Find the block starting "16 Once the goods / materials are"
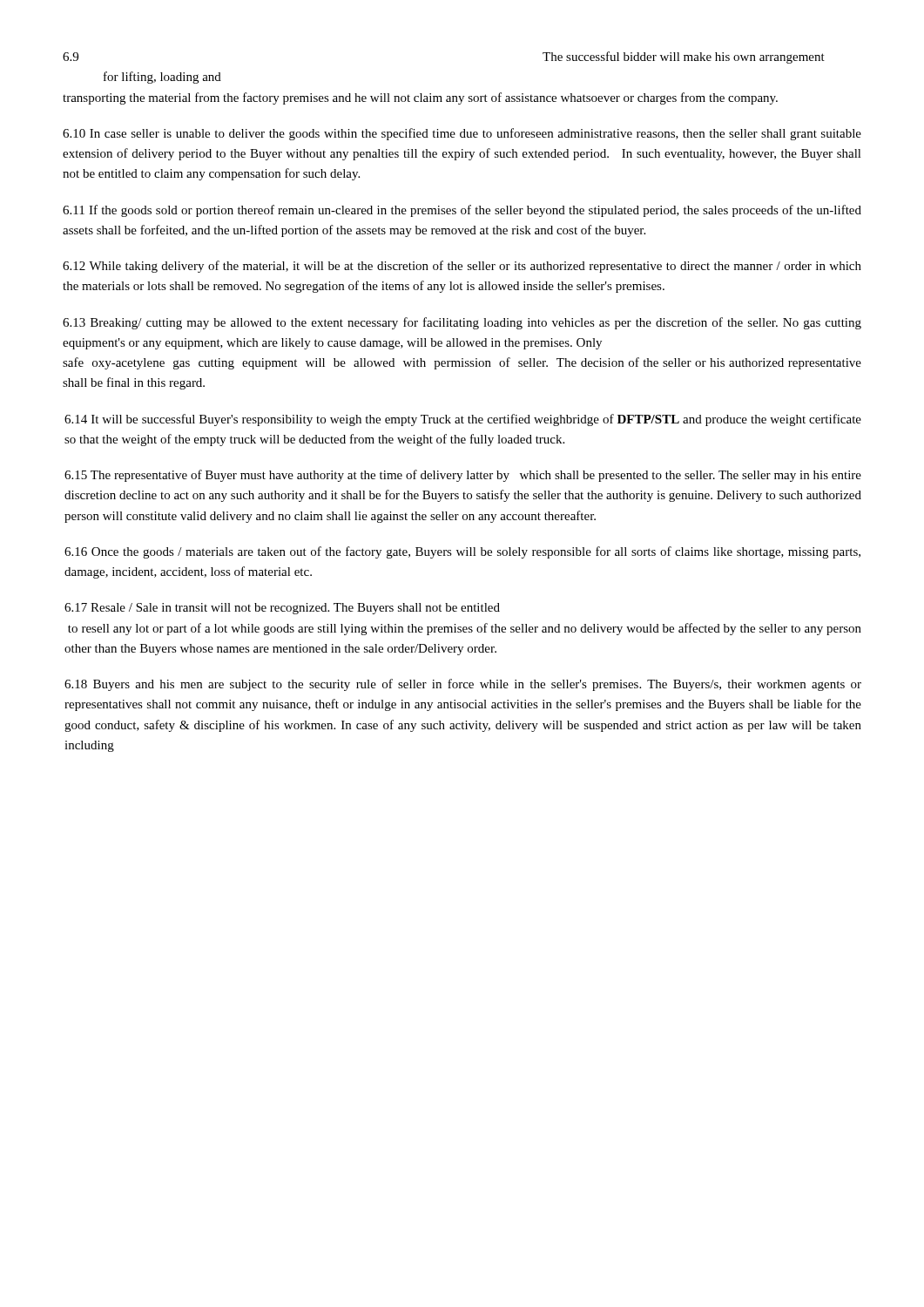924x1307 pixels. (x=463, y=561)
